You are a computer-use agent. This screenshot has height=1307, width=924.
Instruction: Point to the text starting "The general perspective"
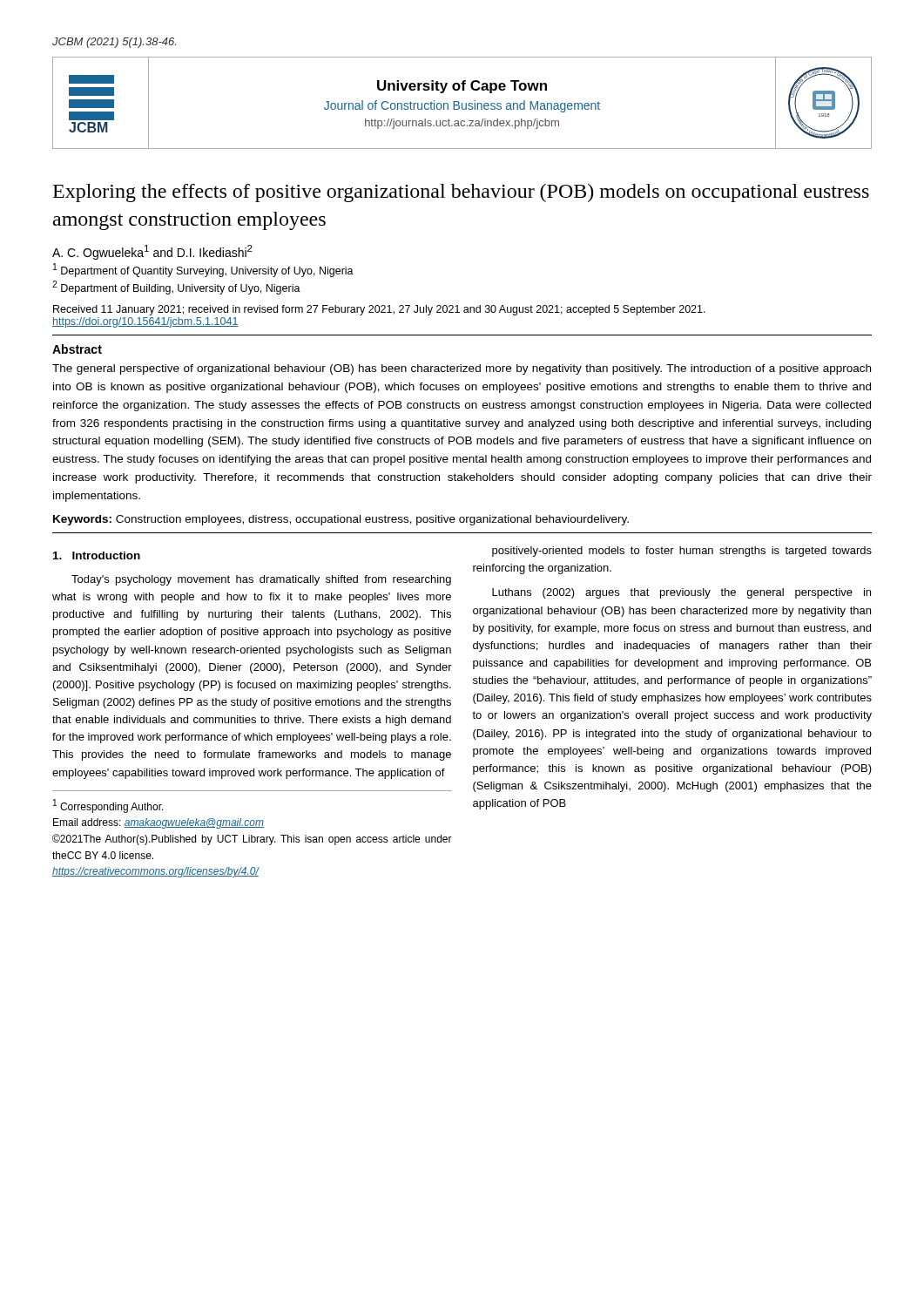click(462, 432)
